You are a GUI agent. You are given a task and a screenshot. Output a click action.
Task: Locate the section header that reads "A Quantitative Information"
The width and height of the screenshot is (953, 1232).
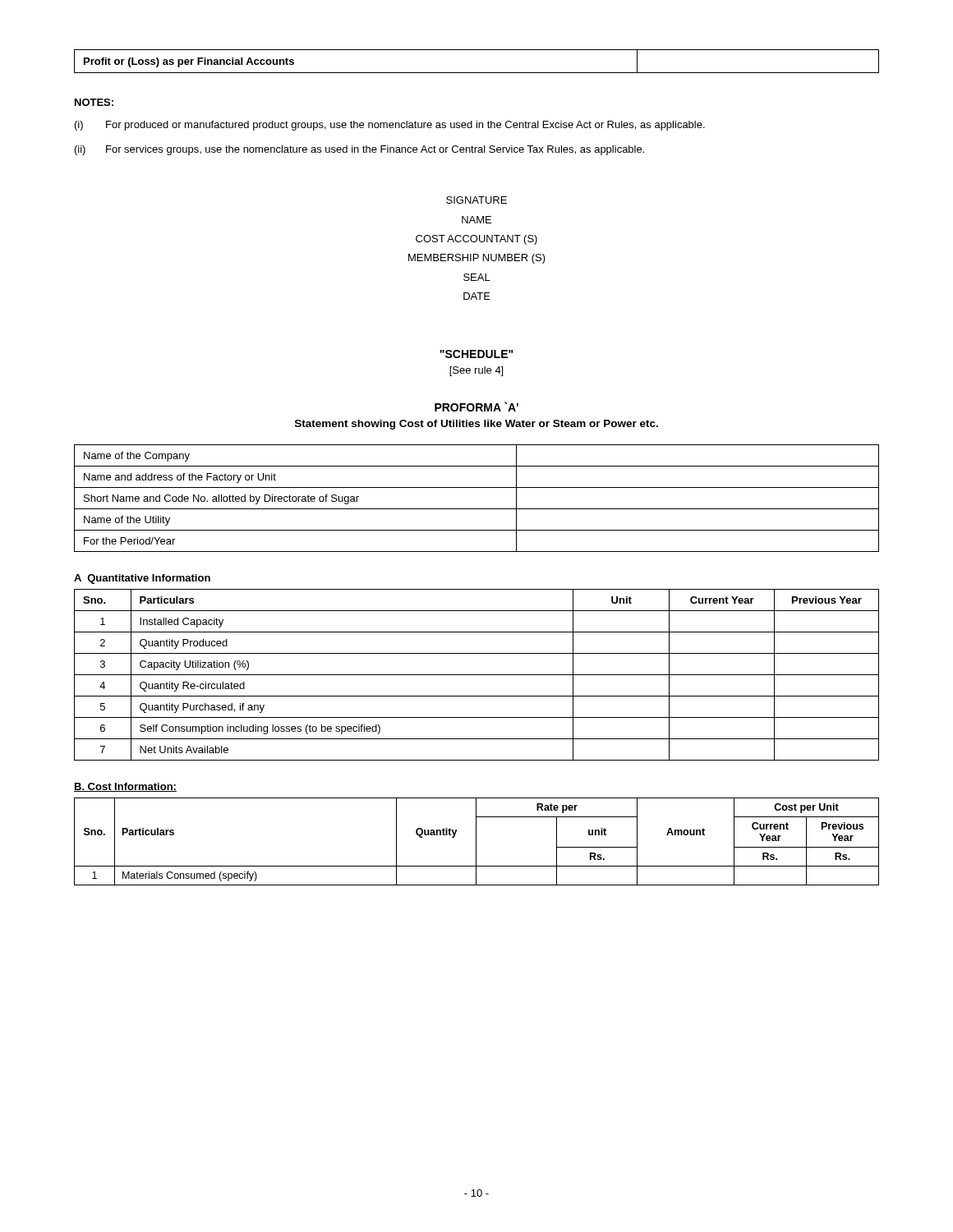click(x=142, y=578)
